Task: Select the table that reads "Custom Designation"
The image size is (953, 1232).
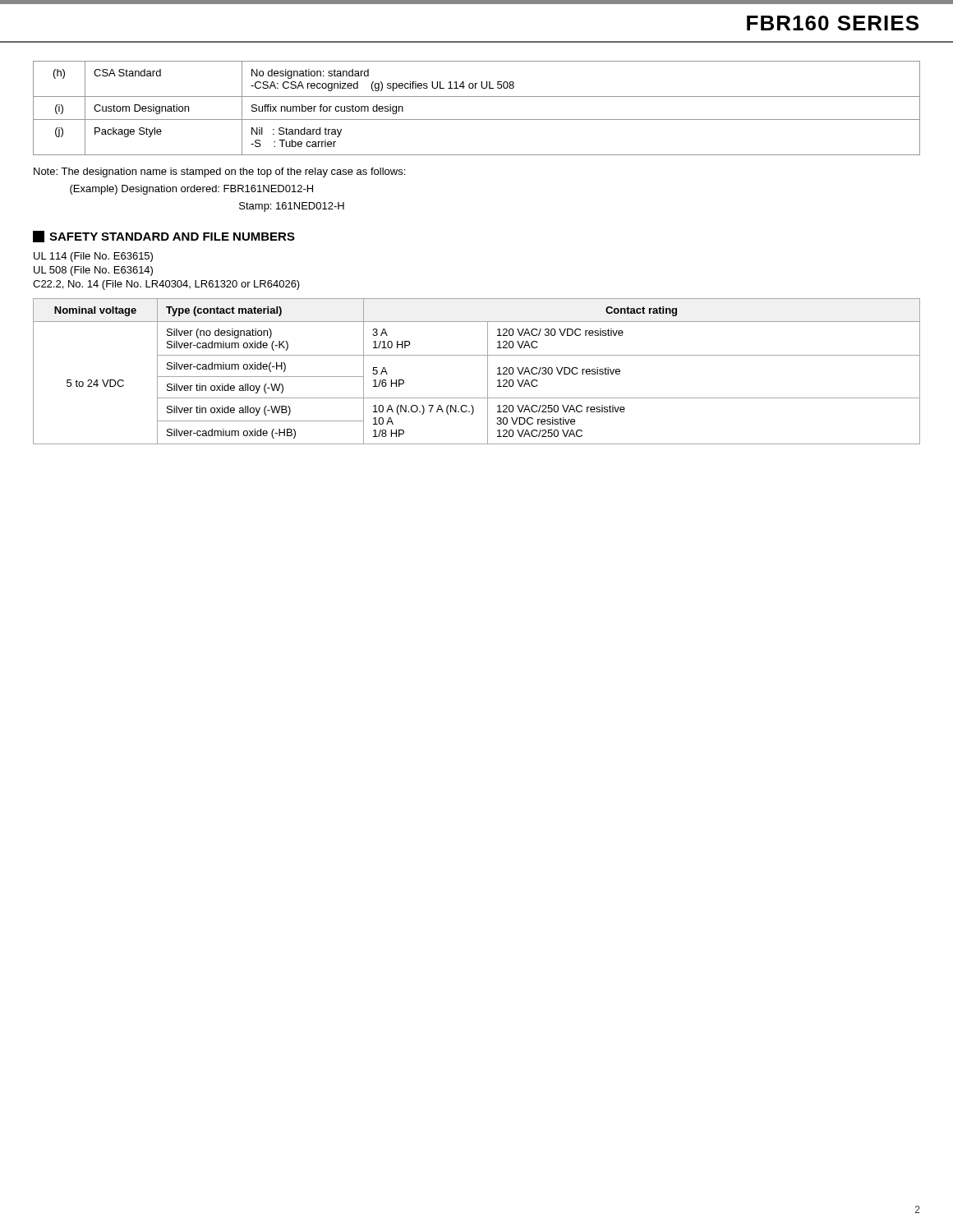Action: pos(476,108)
